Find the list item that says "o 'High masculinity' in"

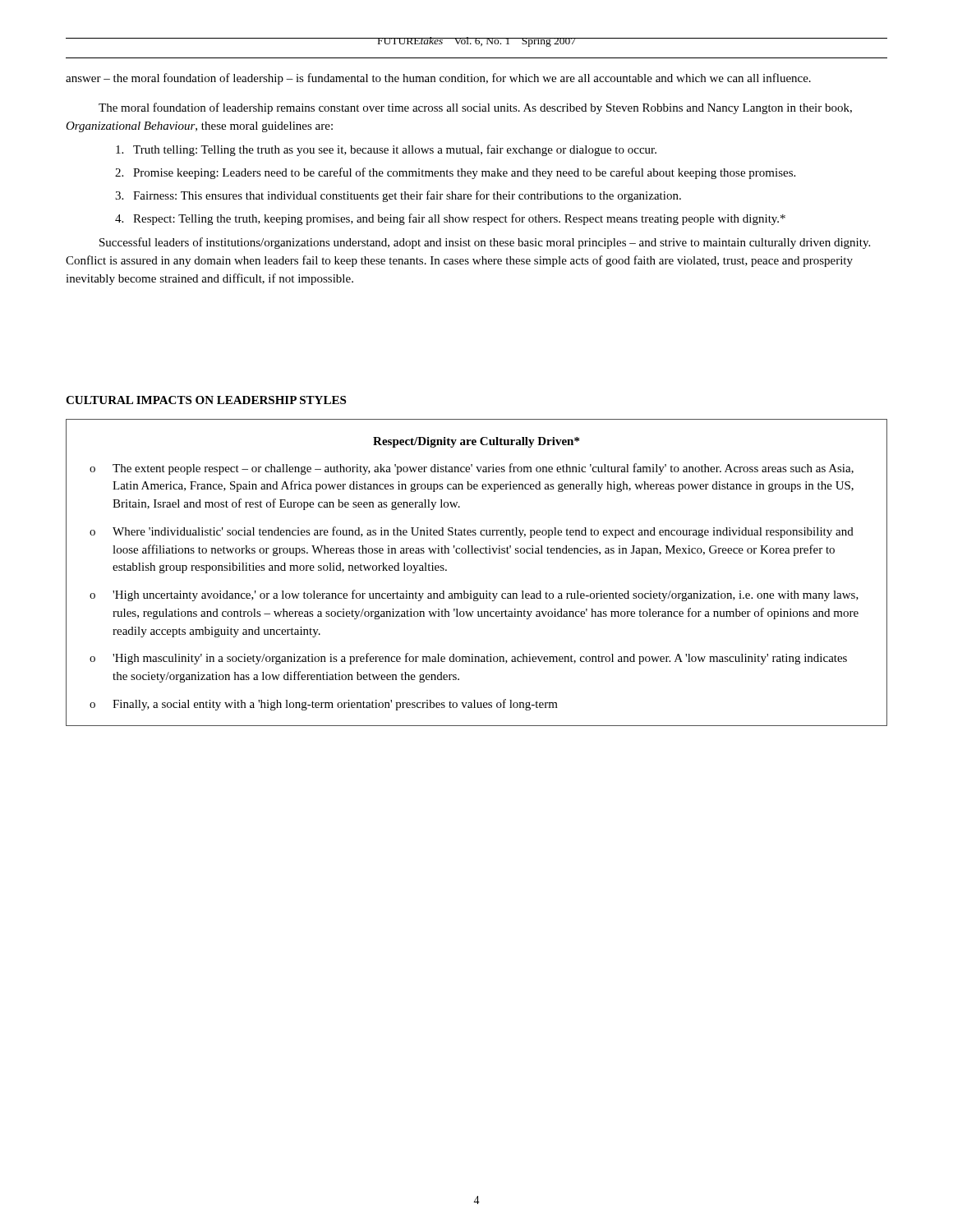pos(476,668)
